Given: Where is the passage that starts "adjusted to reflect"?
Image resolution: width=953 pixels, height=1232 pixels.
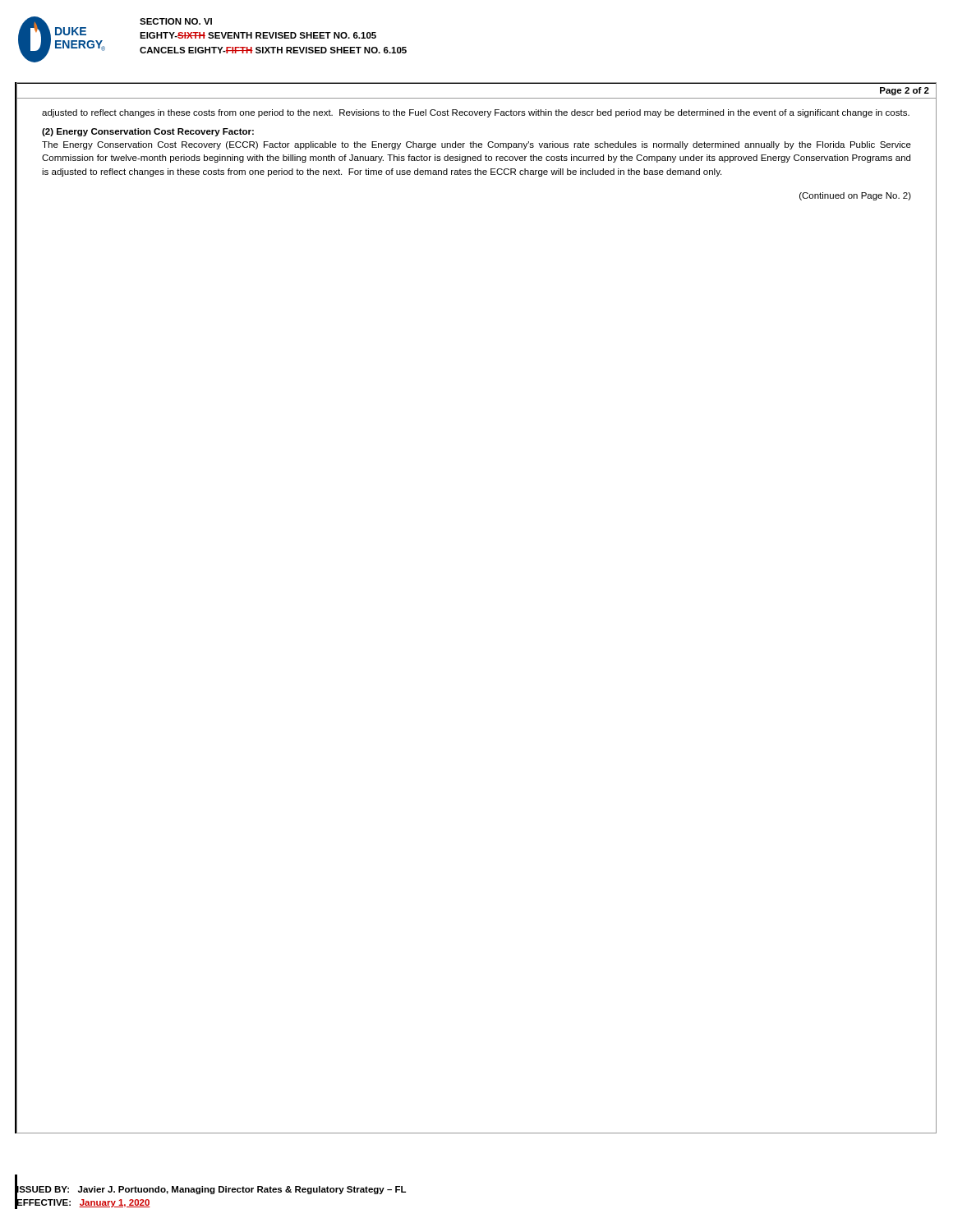Looking at the screenshot, I should [476, 113].
